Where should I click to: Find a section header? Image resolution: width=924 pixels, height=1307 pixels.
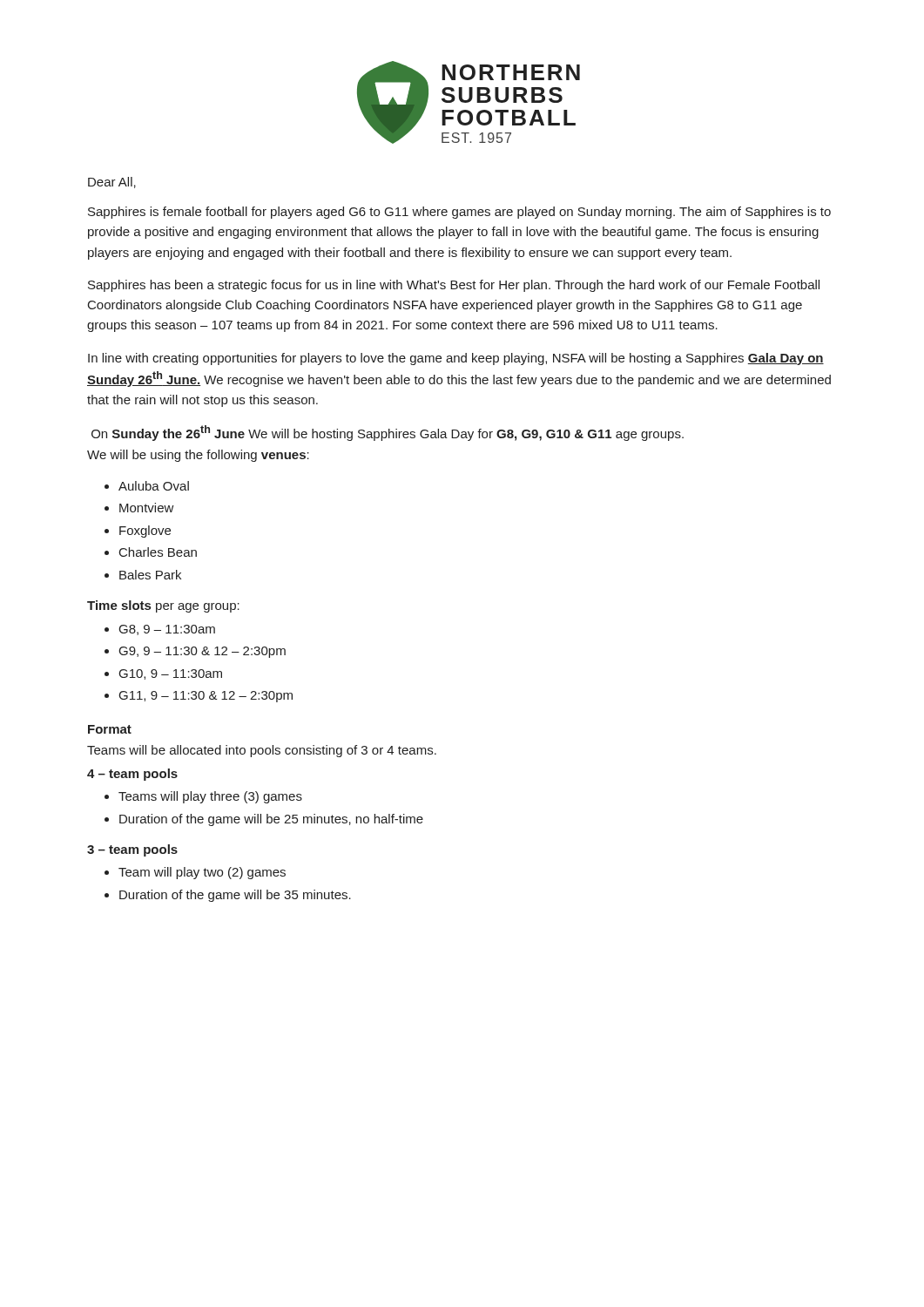pyautogui.click(x=109, y=728)
